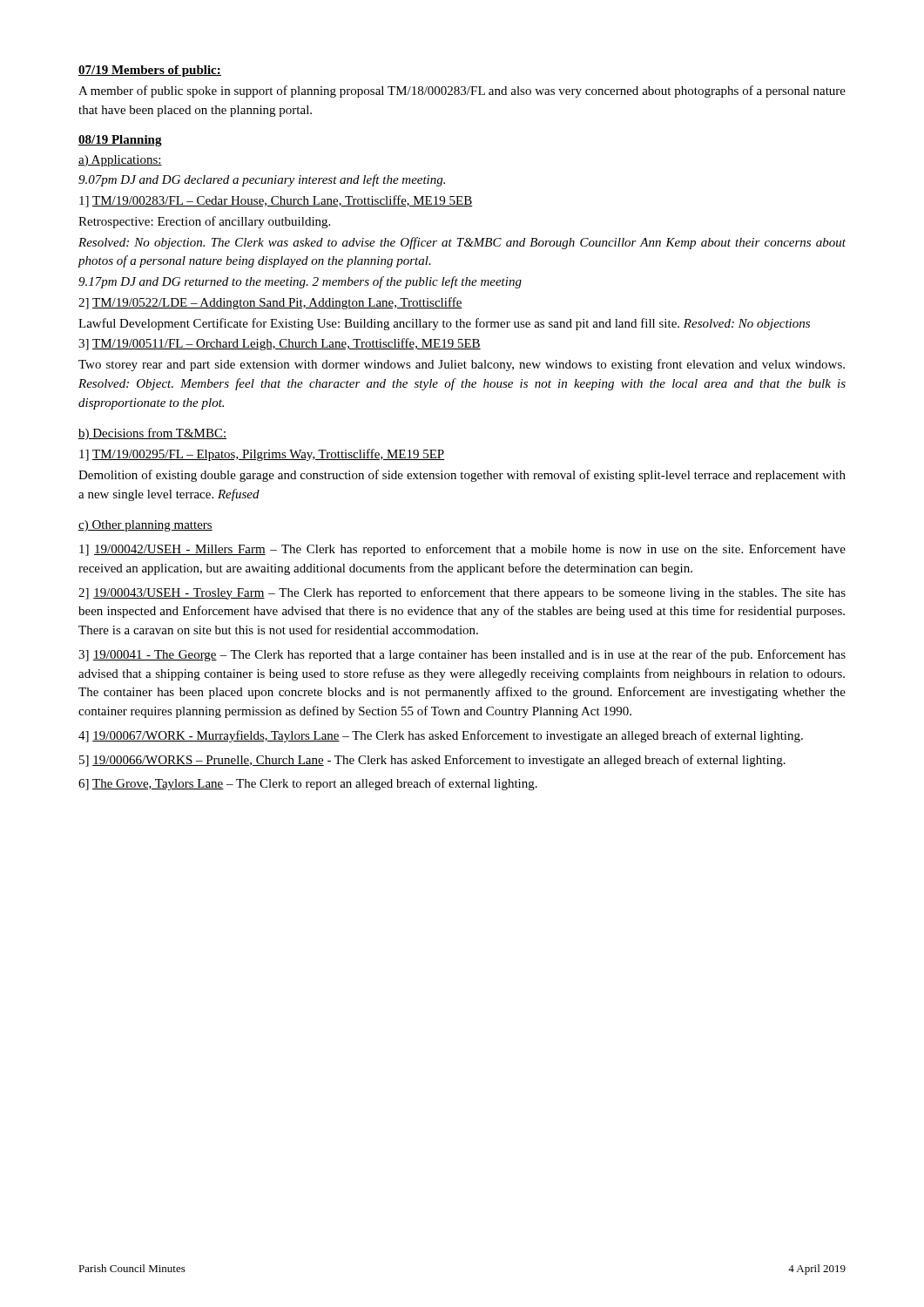Point to the element starting "5] 19/00066/WORKS – Prunelle, Church"

pyautogui.click(x=432, y=759)
